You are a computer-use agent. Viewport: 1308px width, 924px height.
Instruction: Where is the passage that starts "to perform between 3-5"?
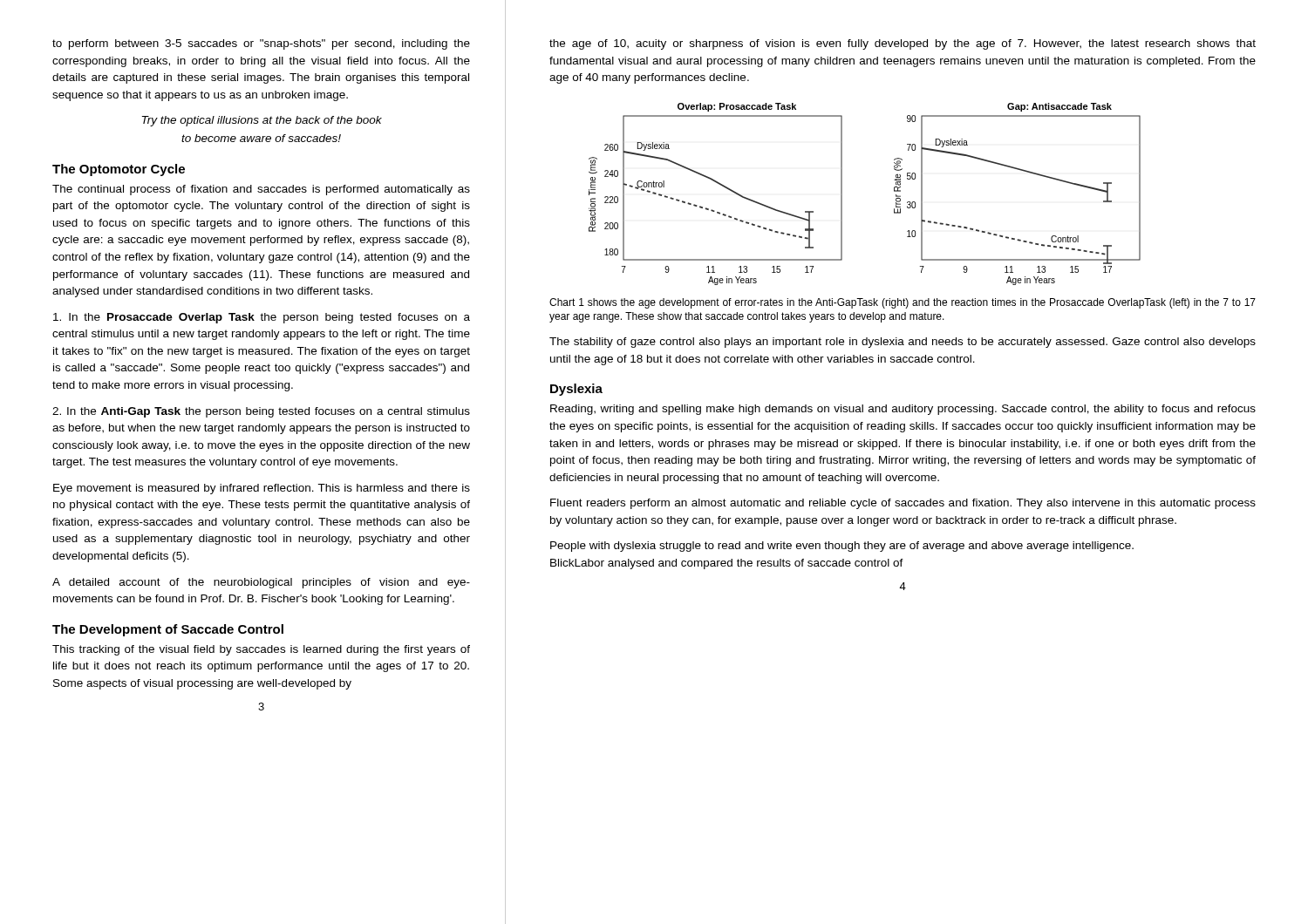261,69
